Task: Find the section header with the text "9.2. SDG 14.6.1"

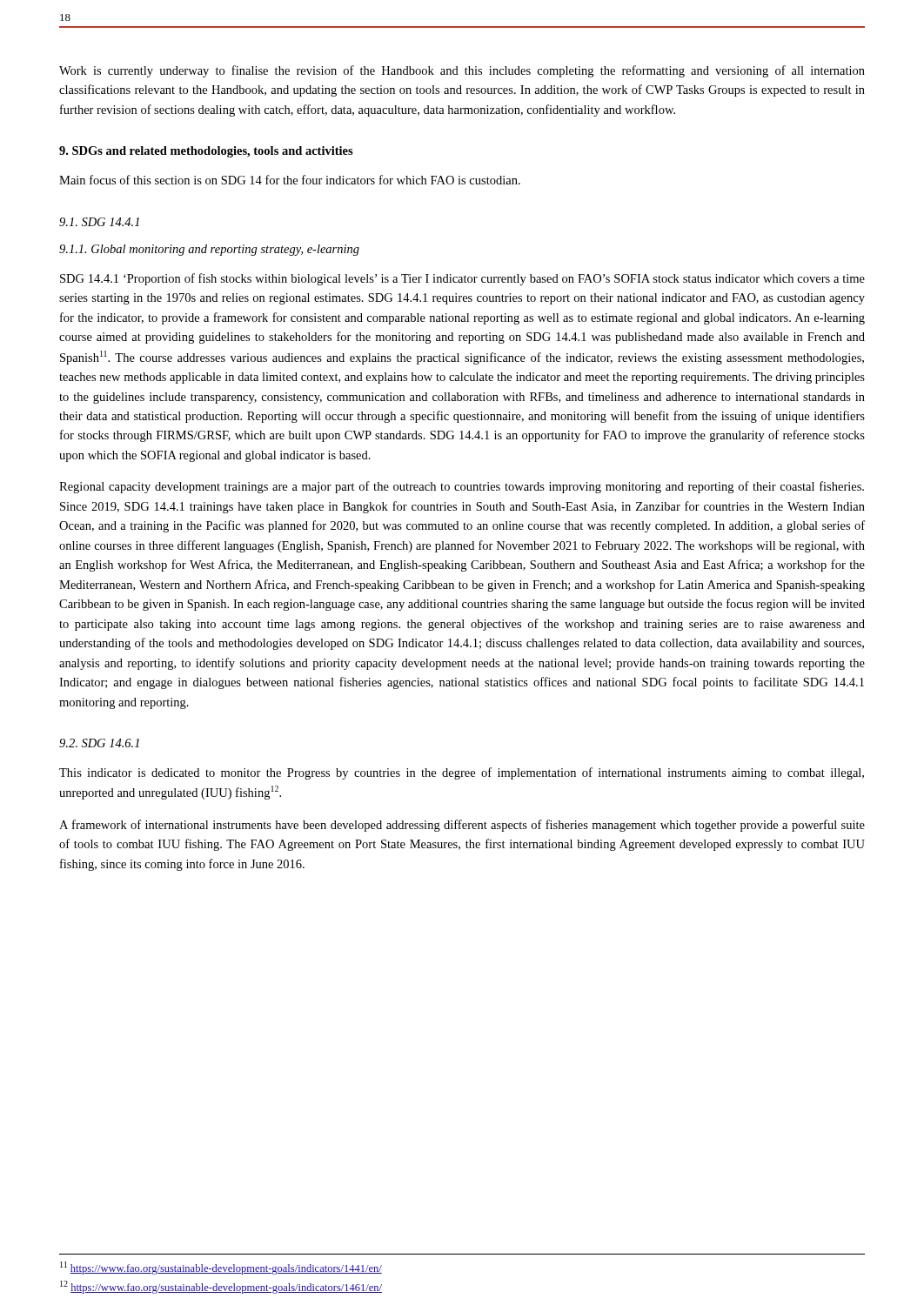Action: pos(100,743)
